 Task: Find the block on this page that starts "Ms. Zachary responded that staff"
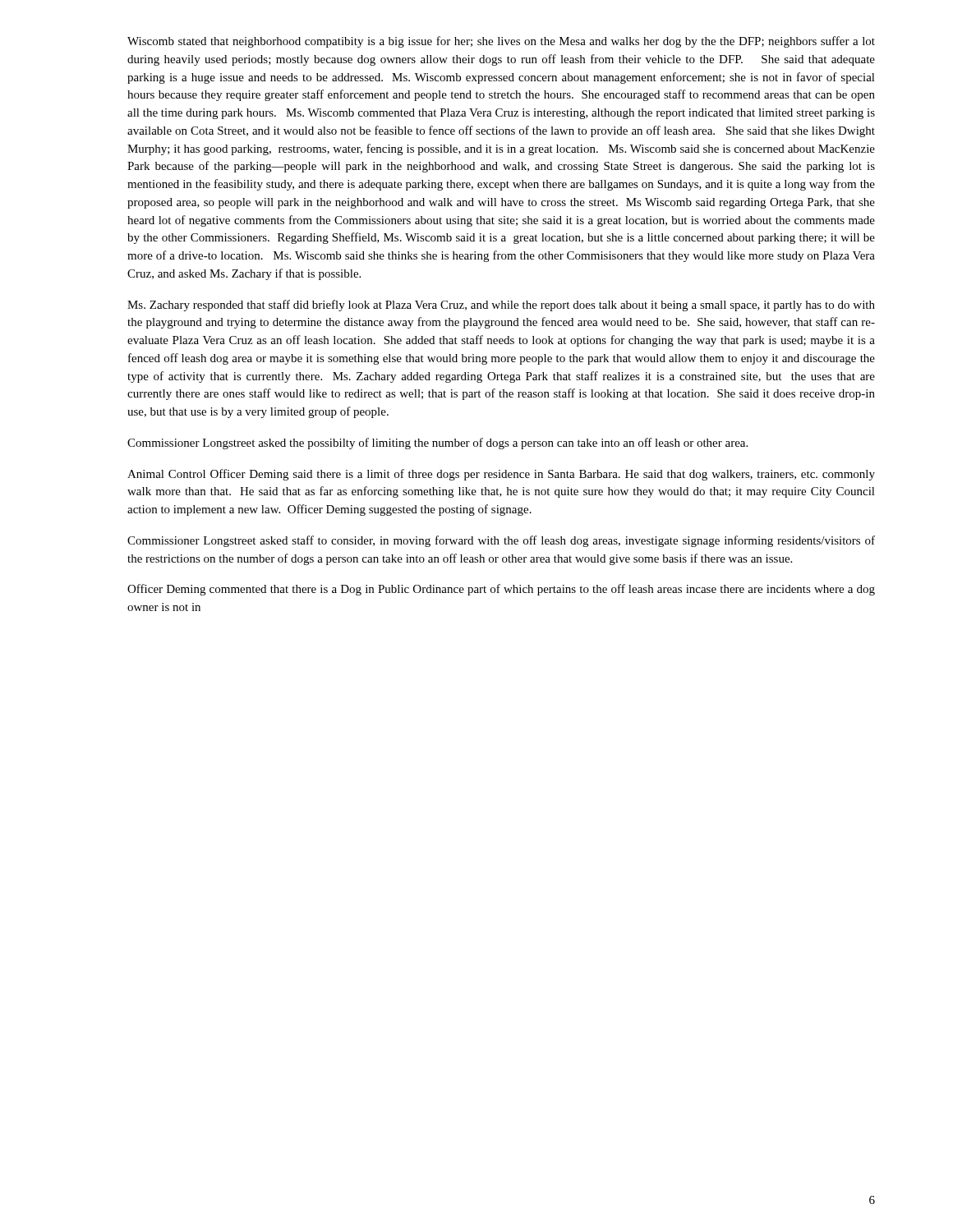tap(501, 358)
